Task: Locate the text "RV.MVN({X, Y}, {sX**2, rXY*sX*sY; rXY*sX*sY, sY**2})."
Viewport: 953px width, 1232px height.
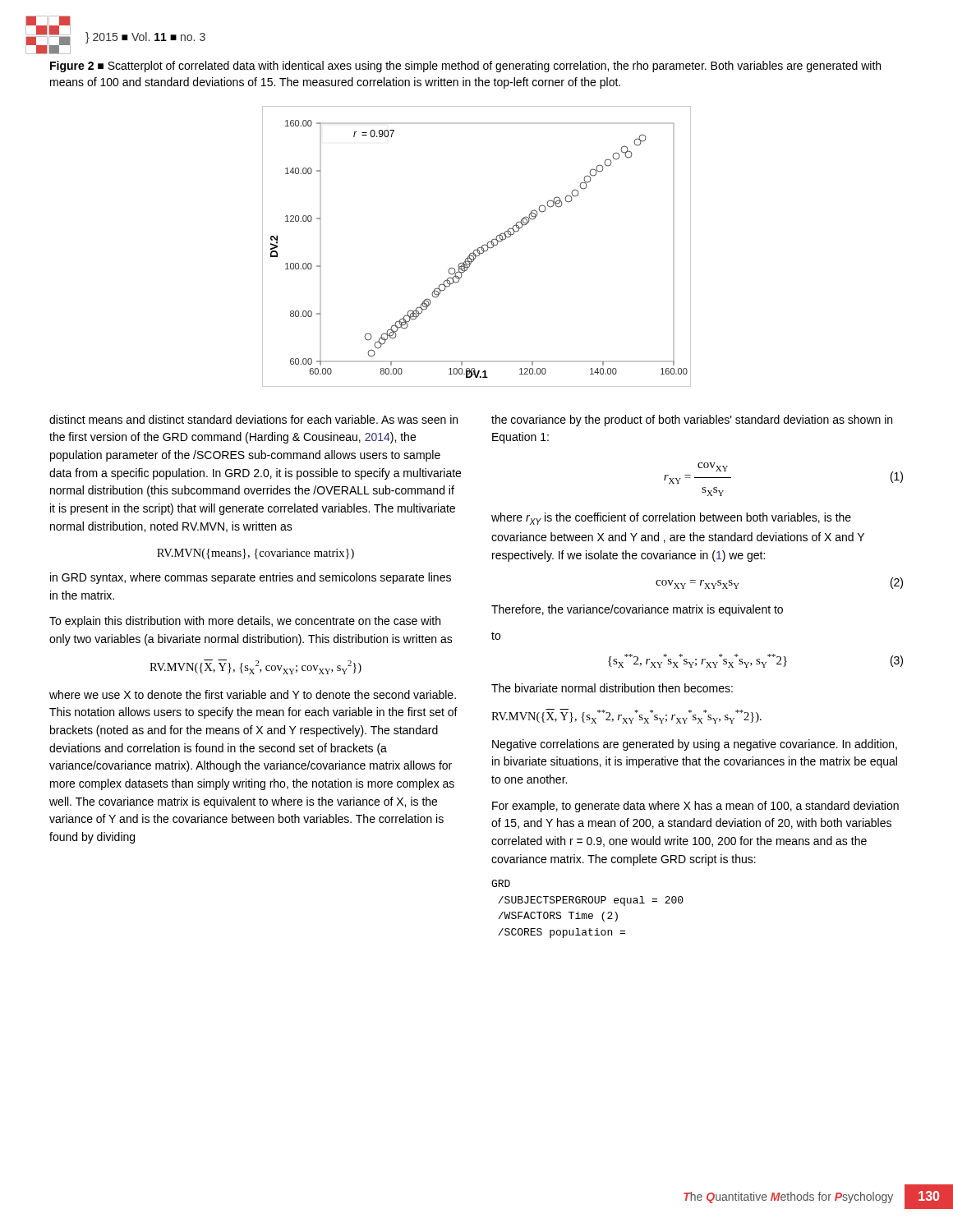Action: click(627, 716)
